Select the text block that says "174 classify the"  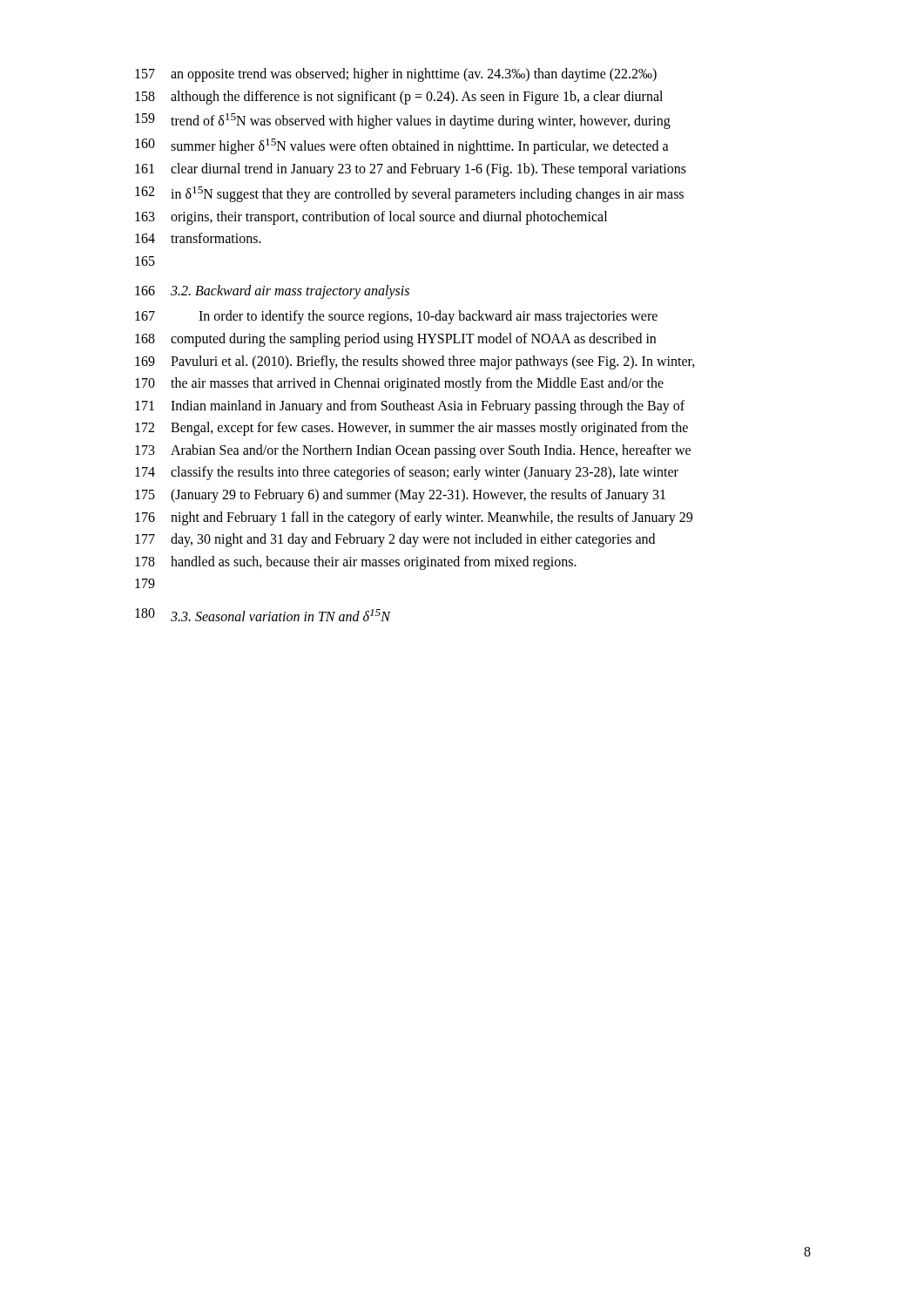point(462,473)
